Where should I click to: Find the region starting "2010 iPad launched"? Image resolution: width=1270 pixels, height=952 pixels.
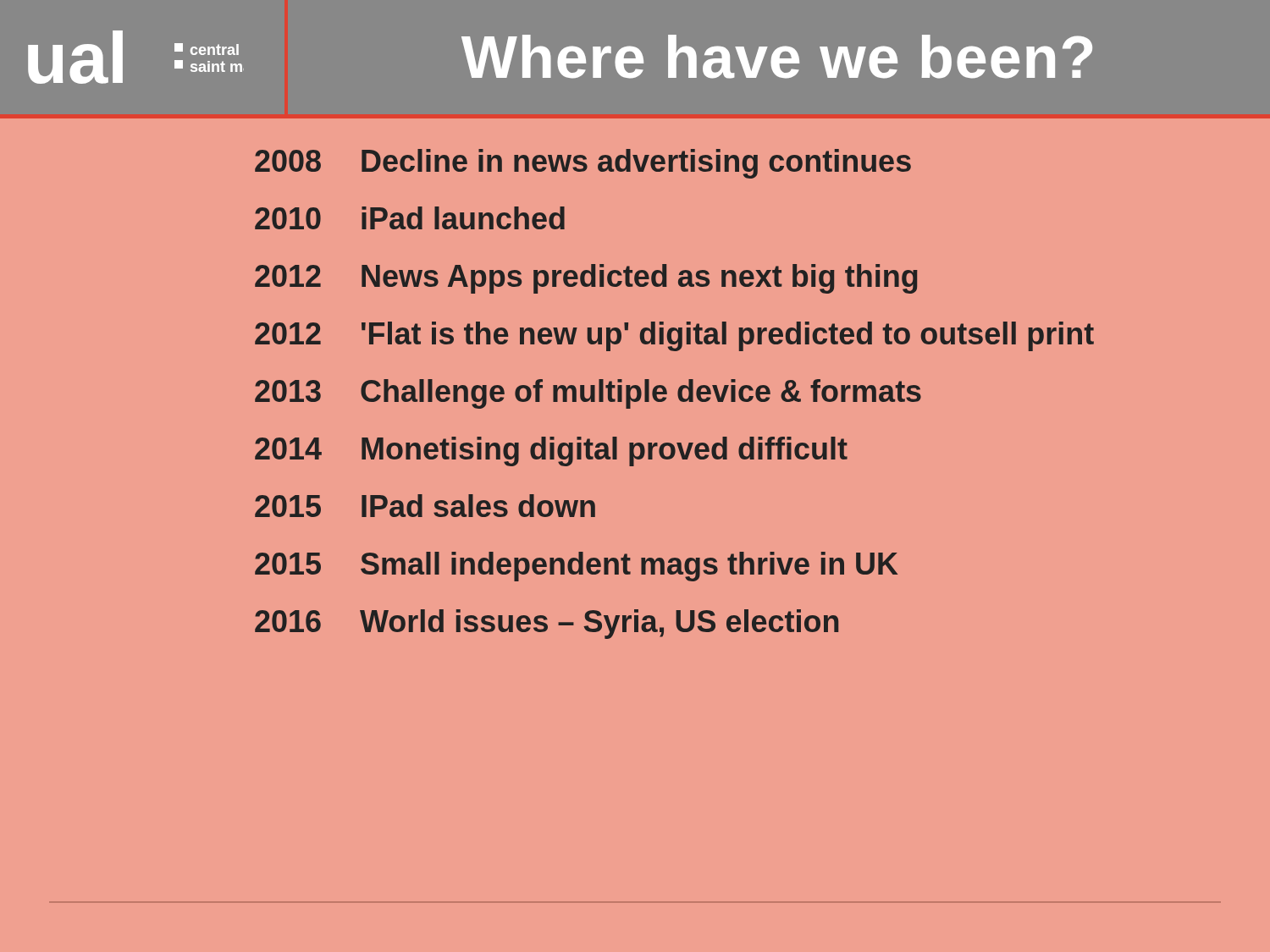click(x=398, y=219)
